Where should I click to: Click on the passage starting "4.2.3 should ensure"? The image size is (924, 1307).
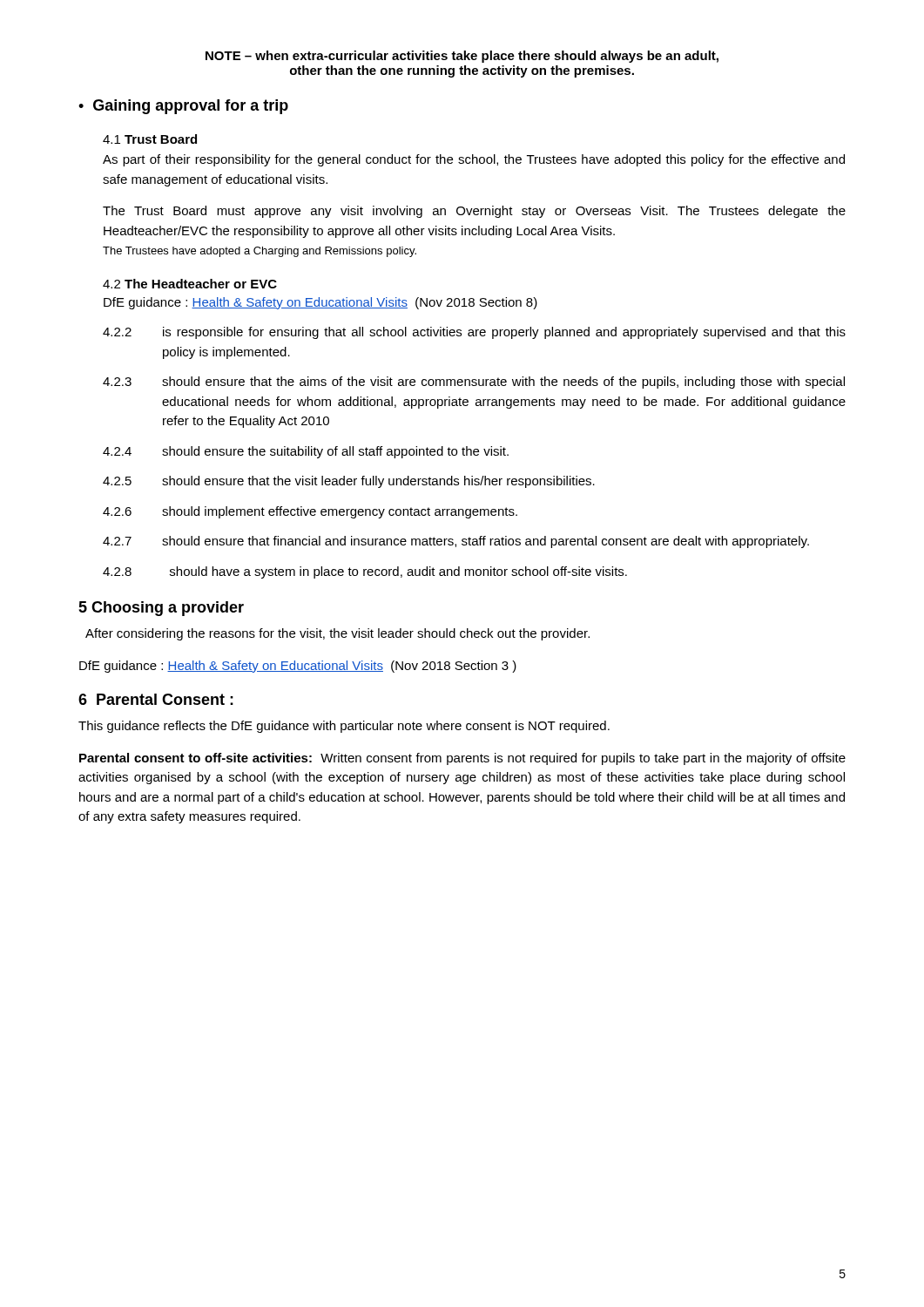click(474, 402)
